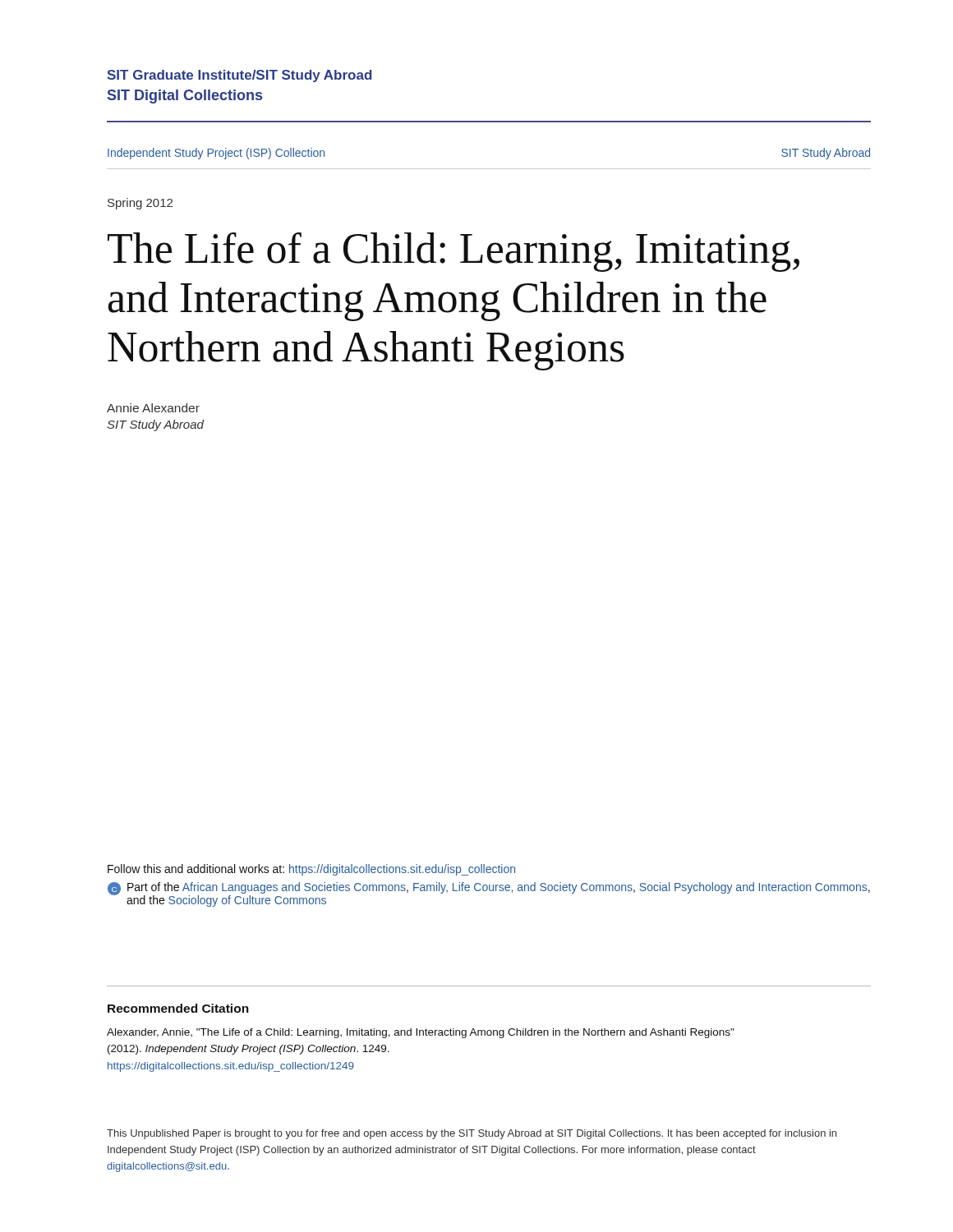Find "Follow this and additional works at: https://digitalcollections.sit.edu/isp_collection" on this page
Image resolution: width=953 pixels, height=1232 pixels.
point(311,869)
